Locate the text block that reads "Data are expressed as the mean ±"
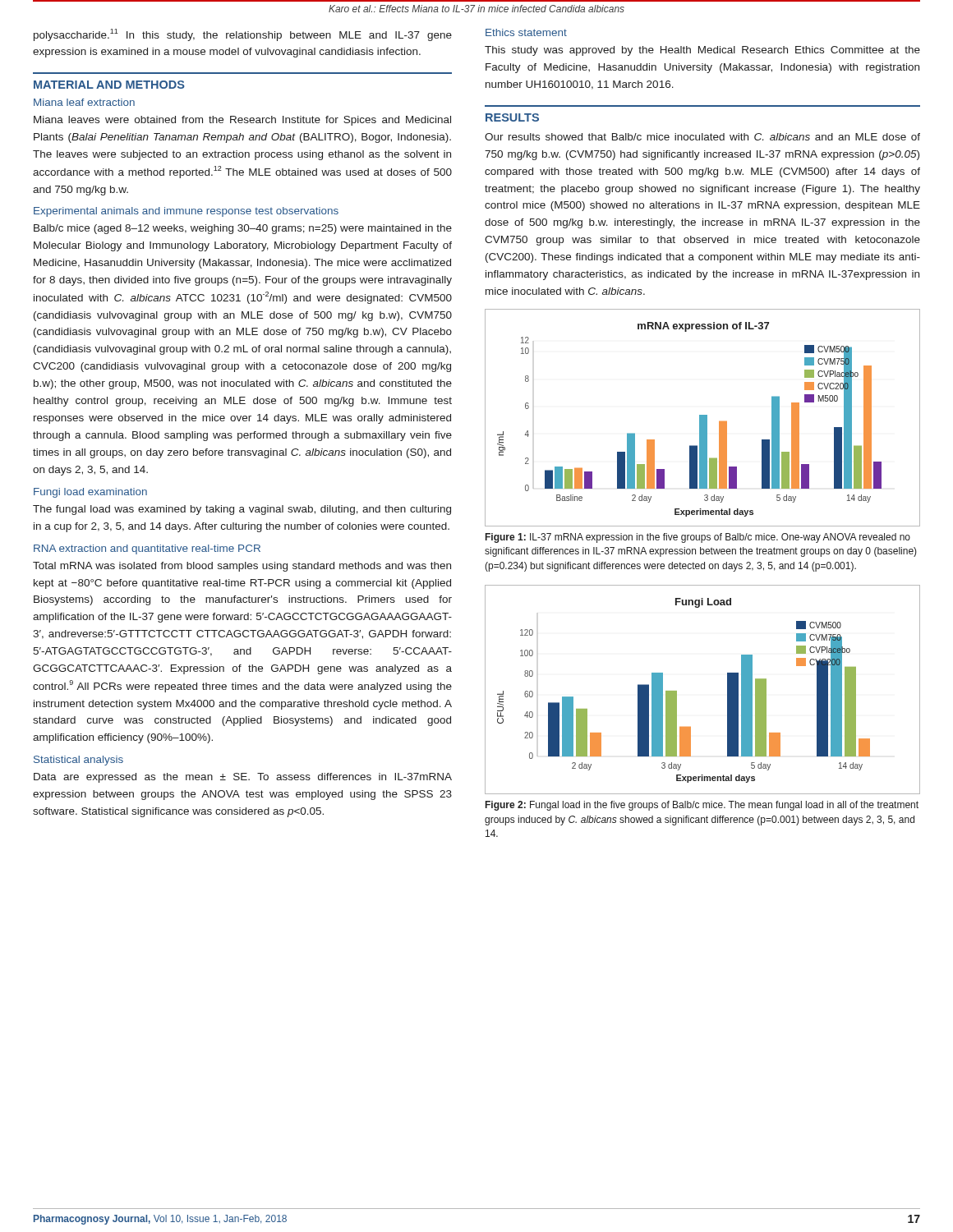The height and width of the screenshot is (1232, 953). pyautogui.click(x=242, y=795)
